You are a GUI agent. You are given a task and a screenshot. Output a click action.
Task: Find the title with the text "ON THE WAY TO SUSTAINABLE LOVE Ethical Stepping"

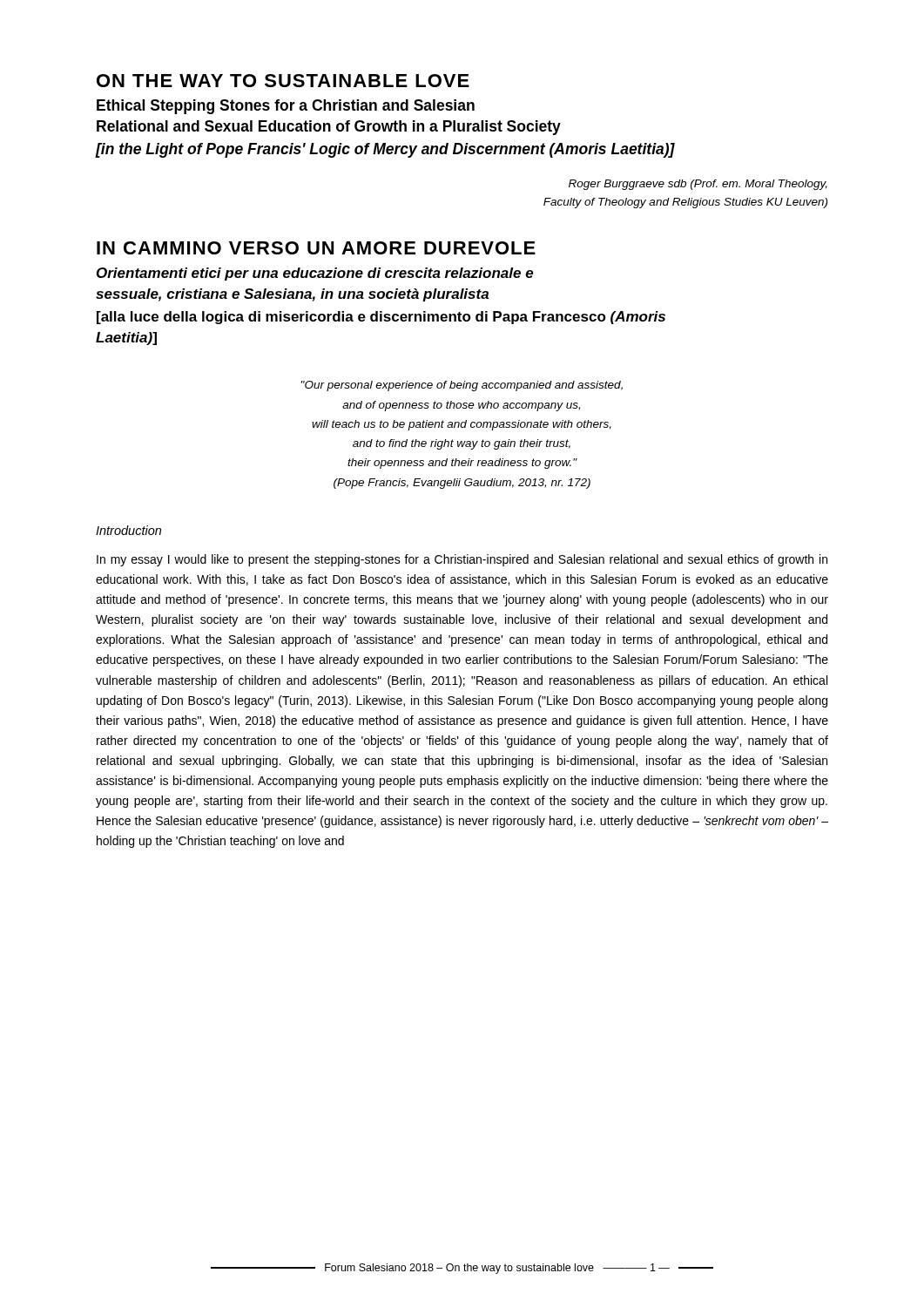462,115
